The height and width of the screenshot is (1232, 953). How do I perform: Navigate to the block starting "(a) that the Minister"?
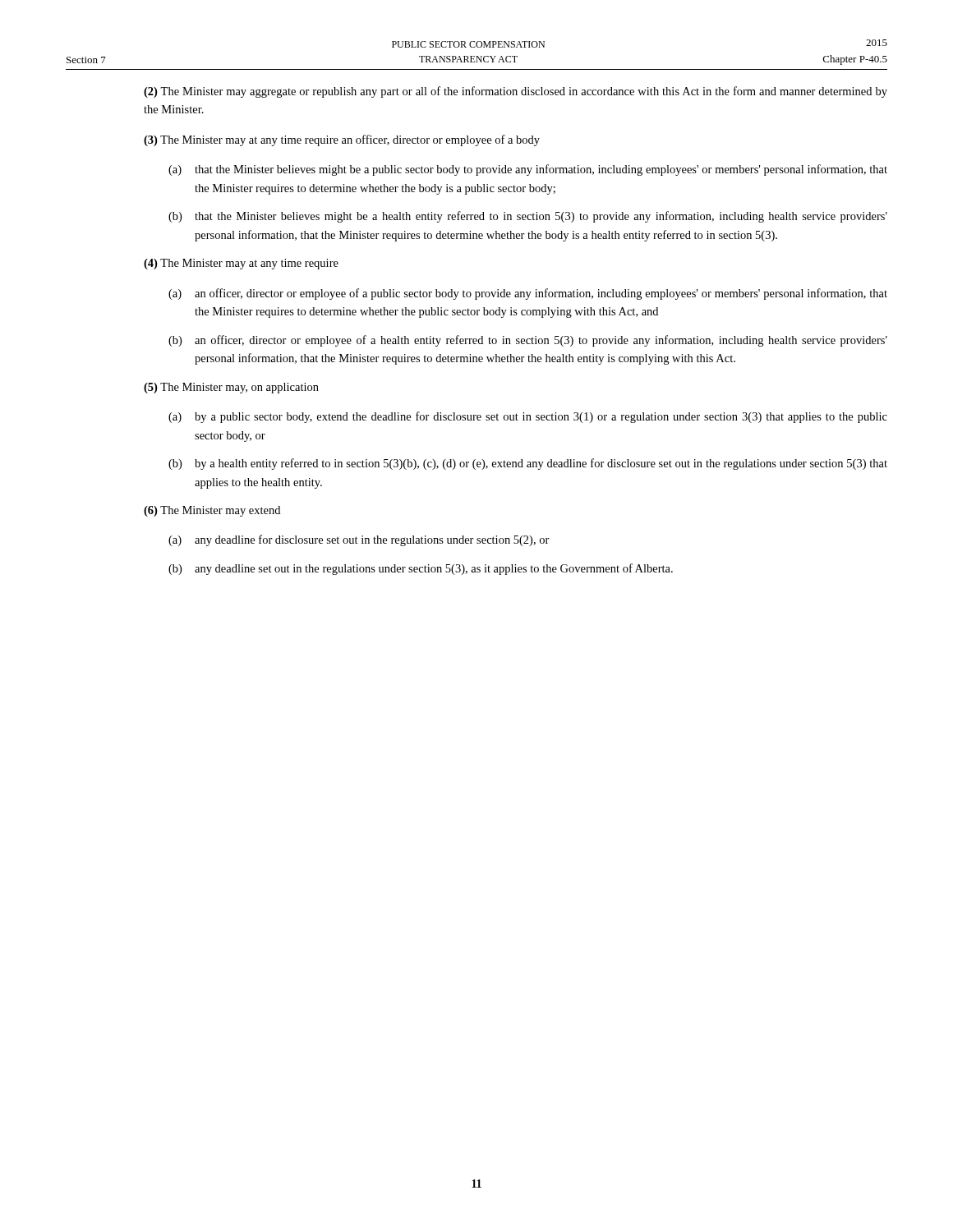(528, 179)
